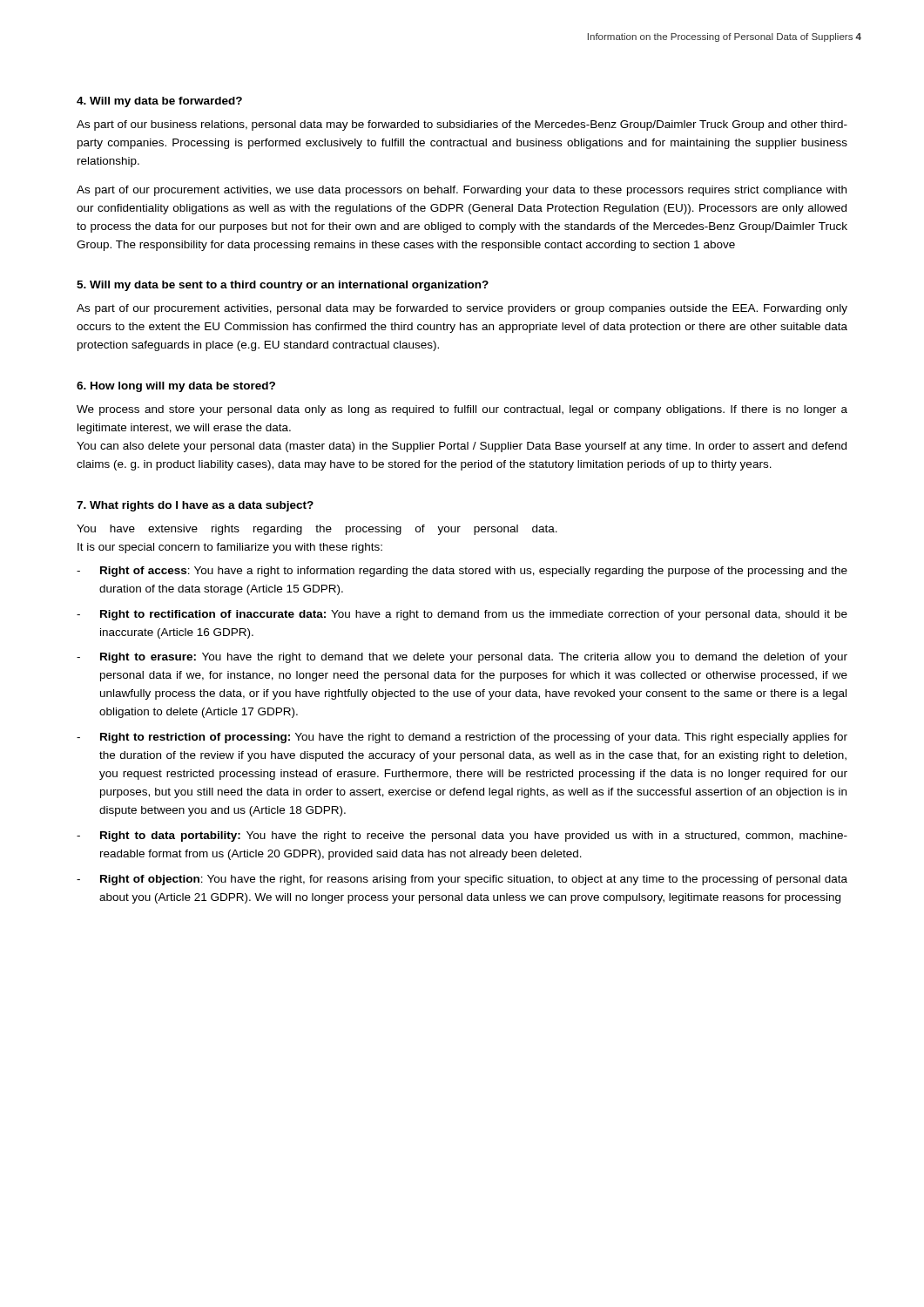This screenshot has width=924, height=1307.
Task: Point to the block beginning "- Right to erasure: You have the"
Action: [x=462, y=685]
